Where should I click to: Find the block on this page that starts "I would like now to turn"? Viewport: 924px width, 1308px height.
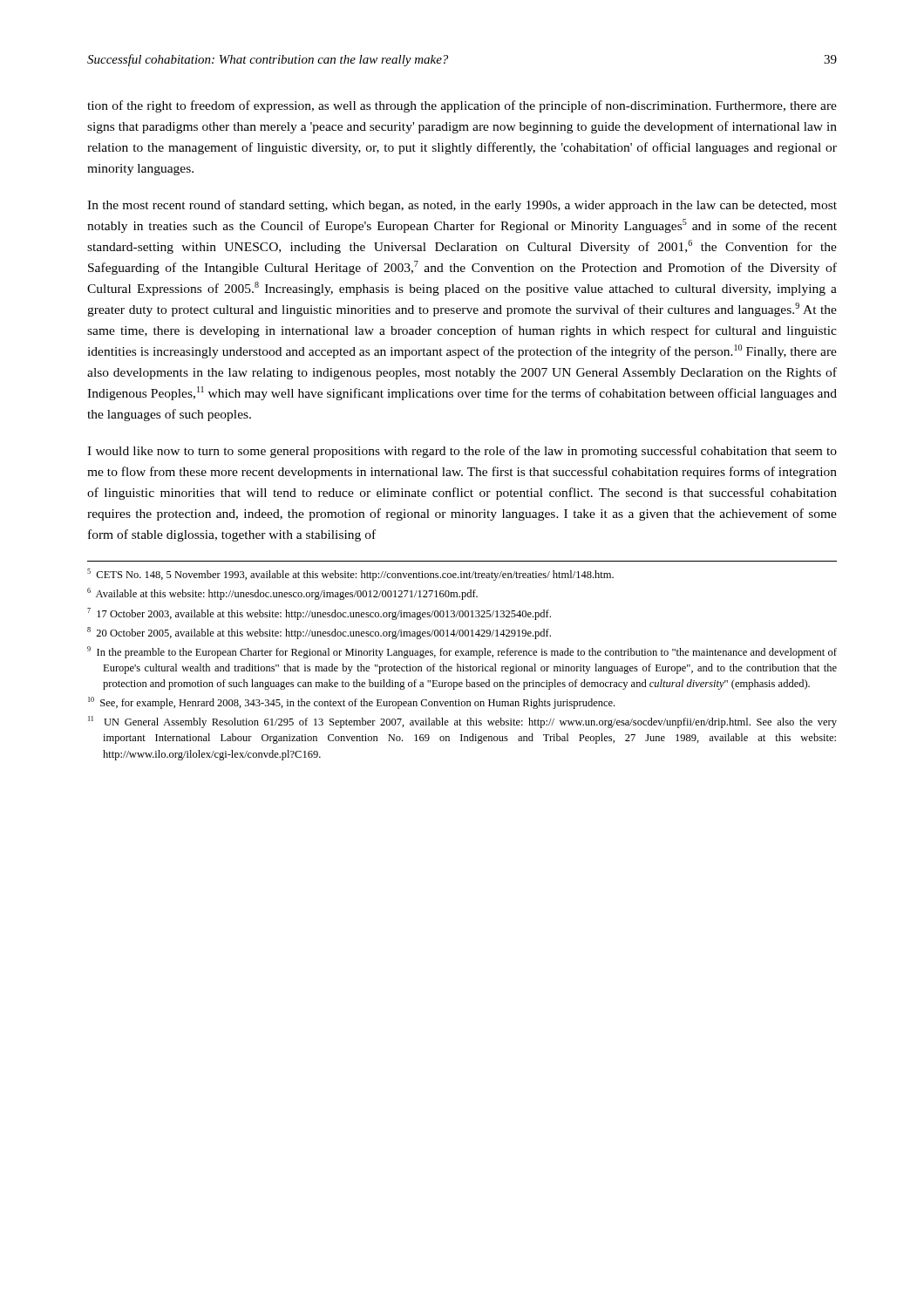462,492
